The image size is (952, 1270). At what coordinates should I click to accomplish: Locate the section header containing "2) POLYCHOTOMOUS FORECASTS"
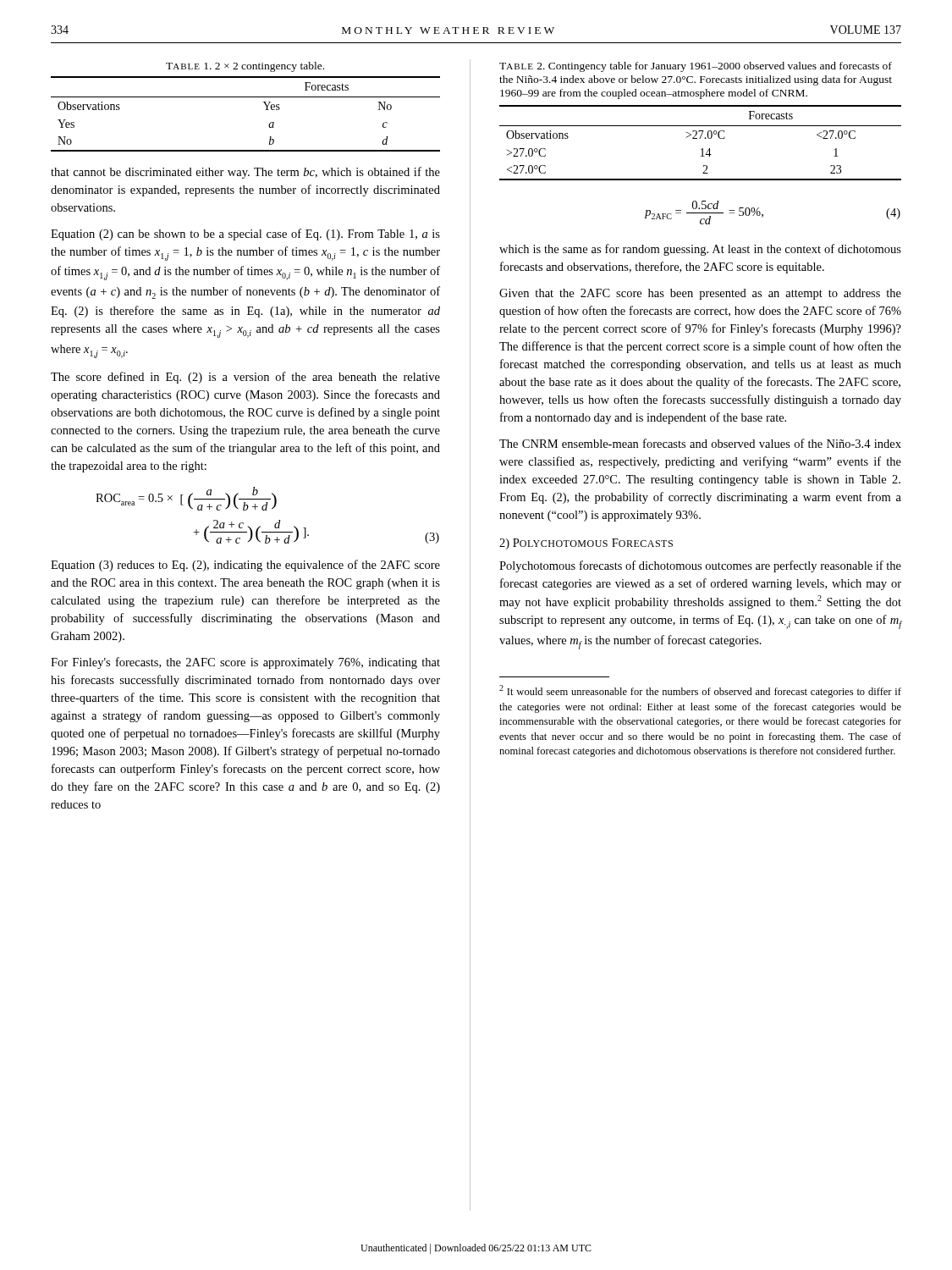pyautogui.click(x=586, y=543)
